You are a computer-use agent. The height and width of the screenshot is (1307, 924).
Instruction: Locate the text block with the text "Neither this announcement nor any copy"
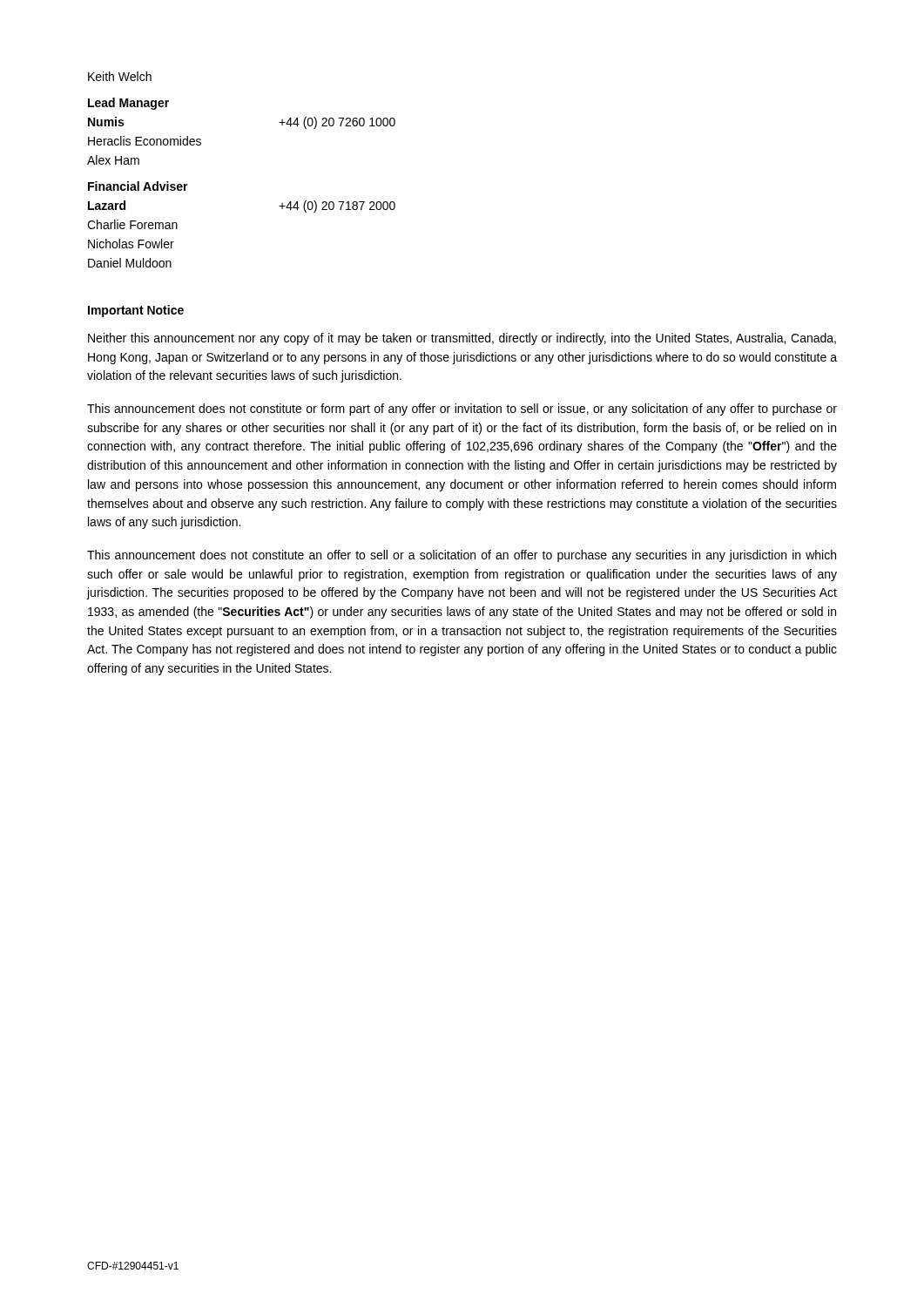point(462,357)
